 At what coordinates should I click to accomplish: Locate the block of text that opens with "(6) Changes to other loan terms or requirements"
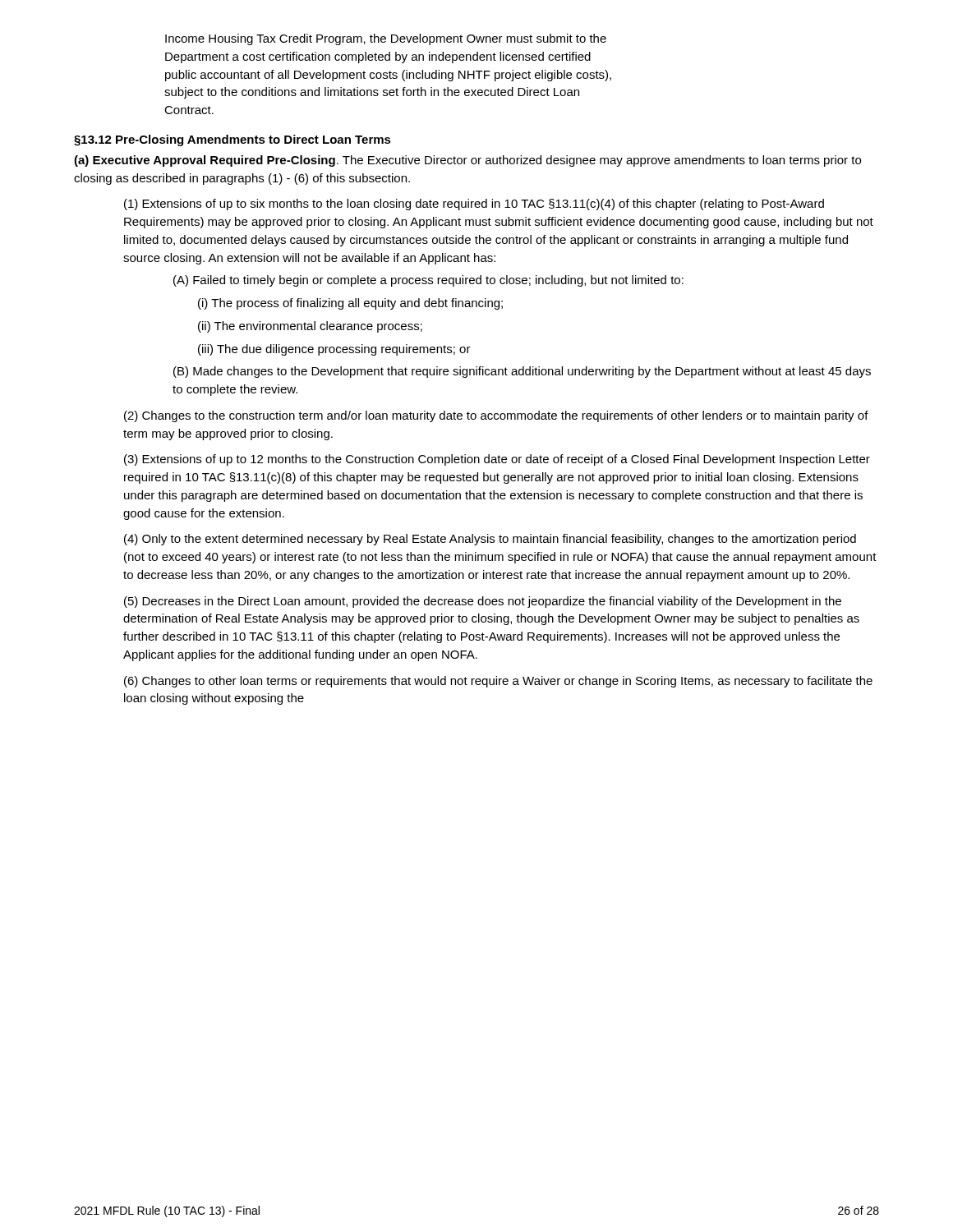coord(498,689)
